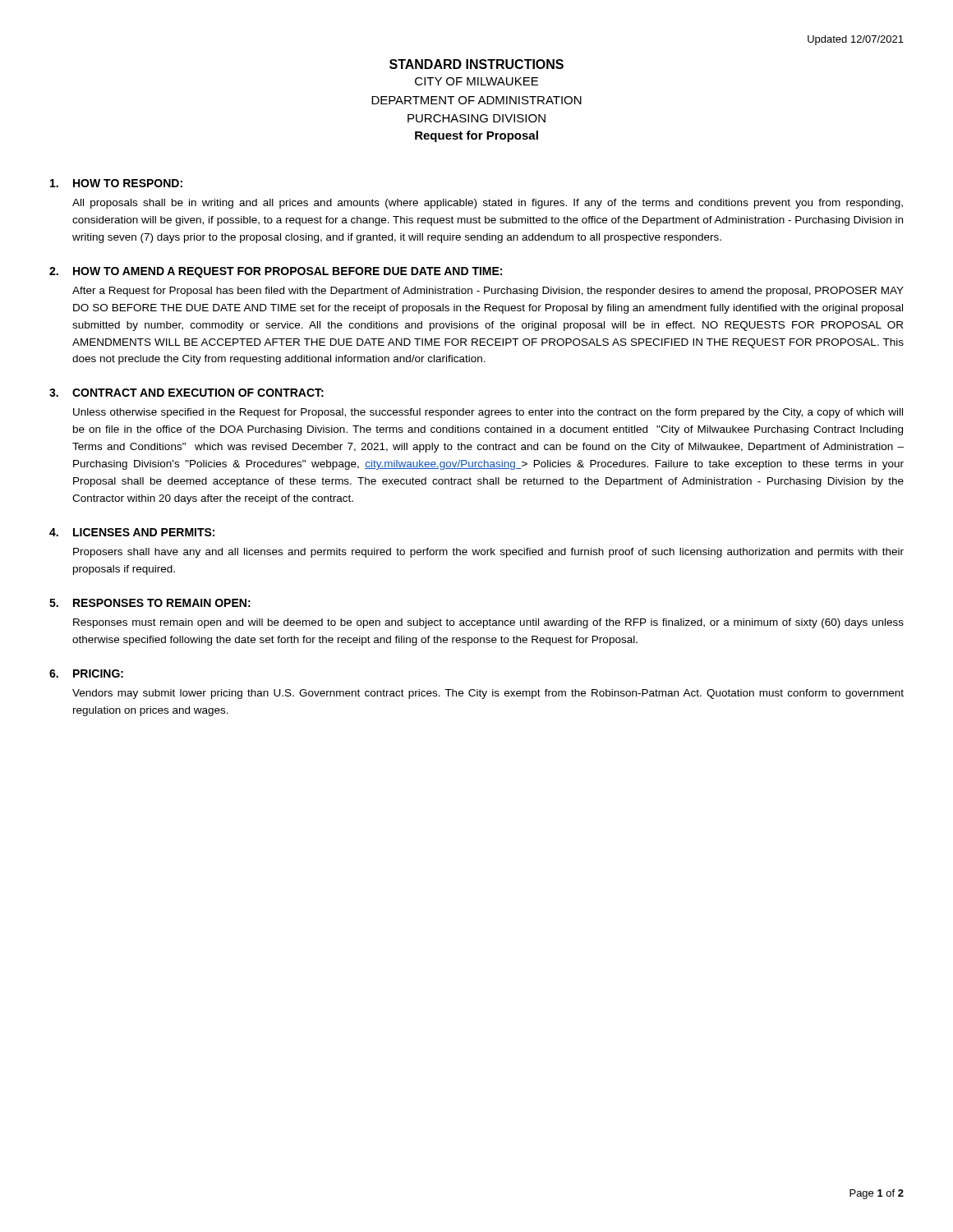Click on the section header containing "3. CONTRACT AND EXECUTION OF CONTRACT:"
This screenshot has height=1232, width=953.
187,393
